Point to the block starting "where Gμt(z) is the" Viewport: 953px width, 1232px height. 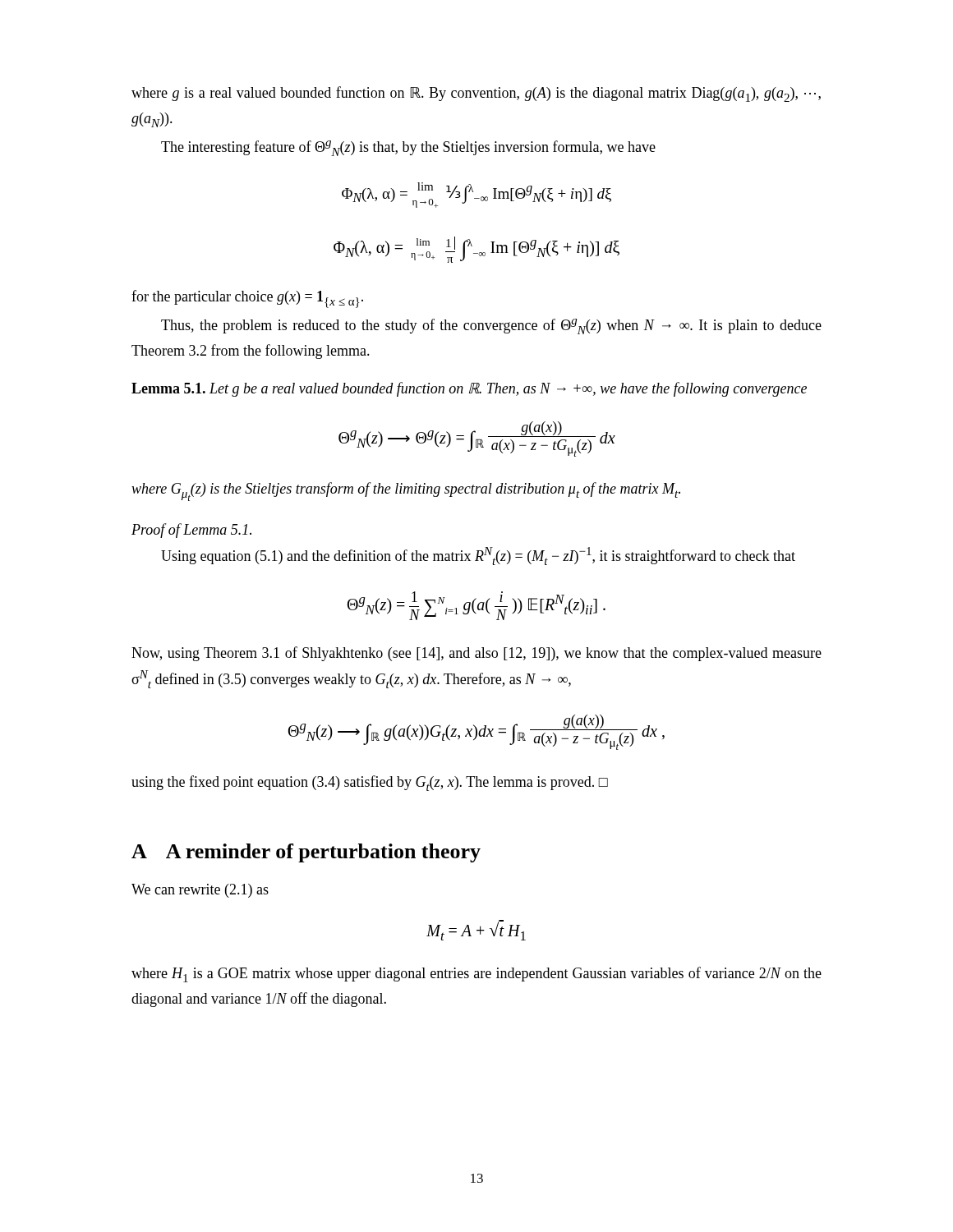(476, 492)
